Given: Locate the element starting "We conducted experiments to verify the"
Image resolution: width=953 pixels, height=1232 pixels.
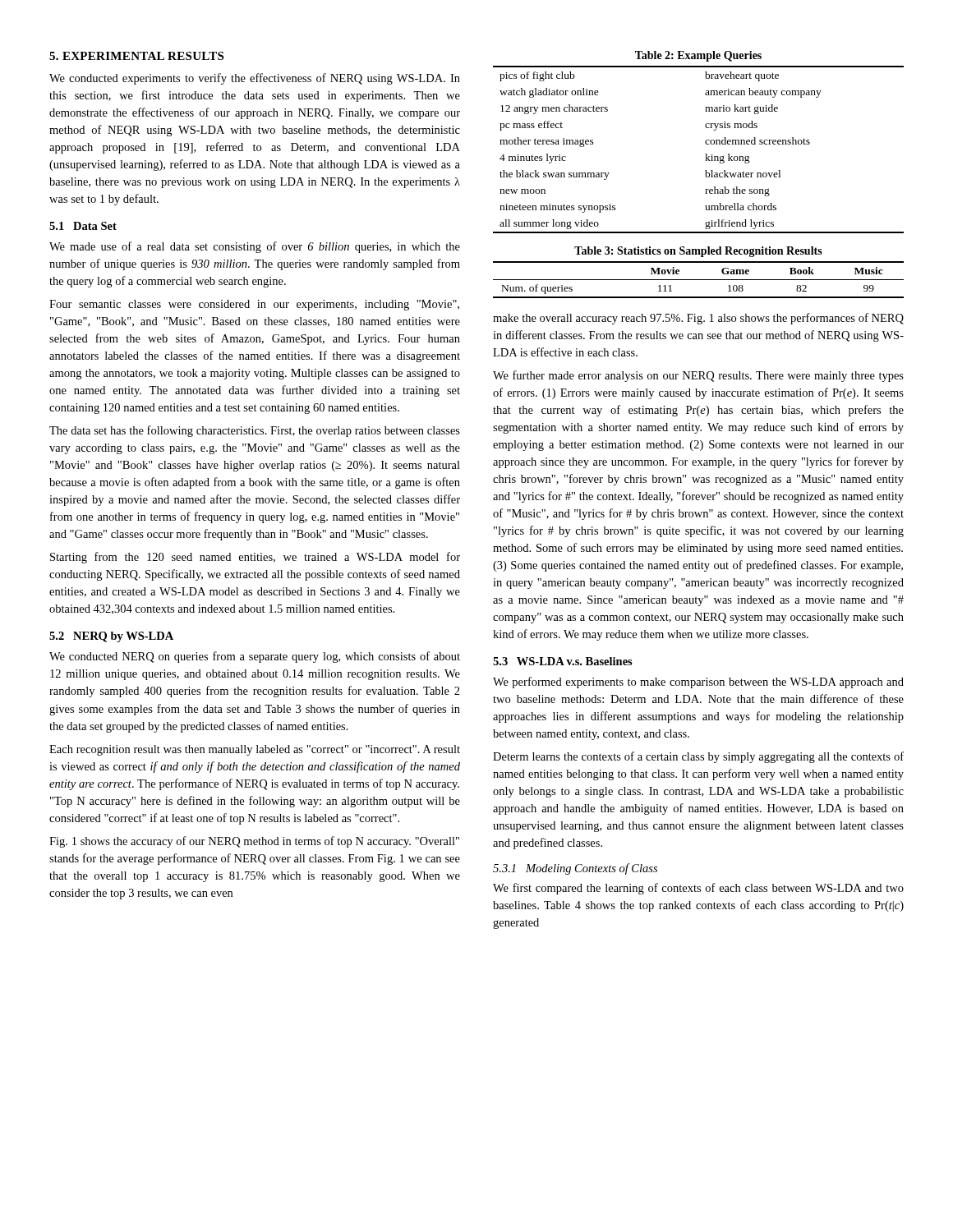Looking at the screenshot, I should pos(255,139).
